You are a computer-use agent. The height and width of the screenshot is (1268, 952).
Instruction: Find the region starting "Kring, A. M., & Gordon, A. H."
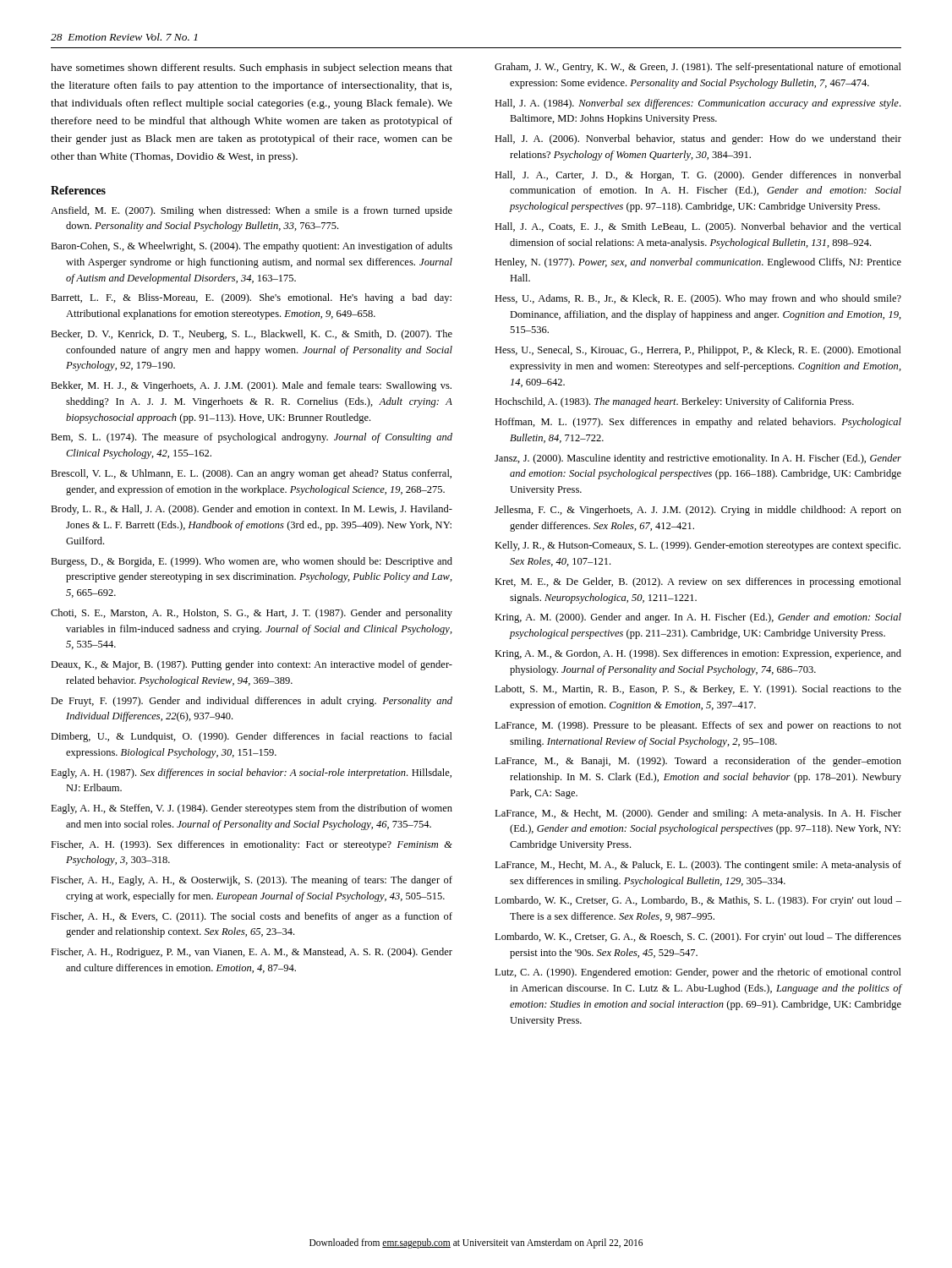(x=698, y=661)
